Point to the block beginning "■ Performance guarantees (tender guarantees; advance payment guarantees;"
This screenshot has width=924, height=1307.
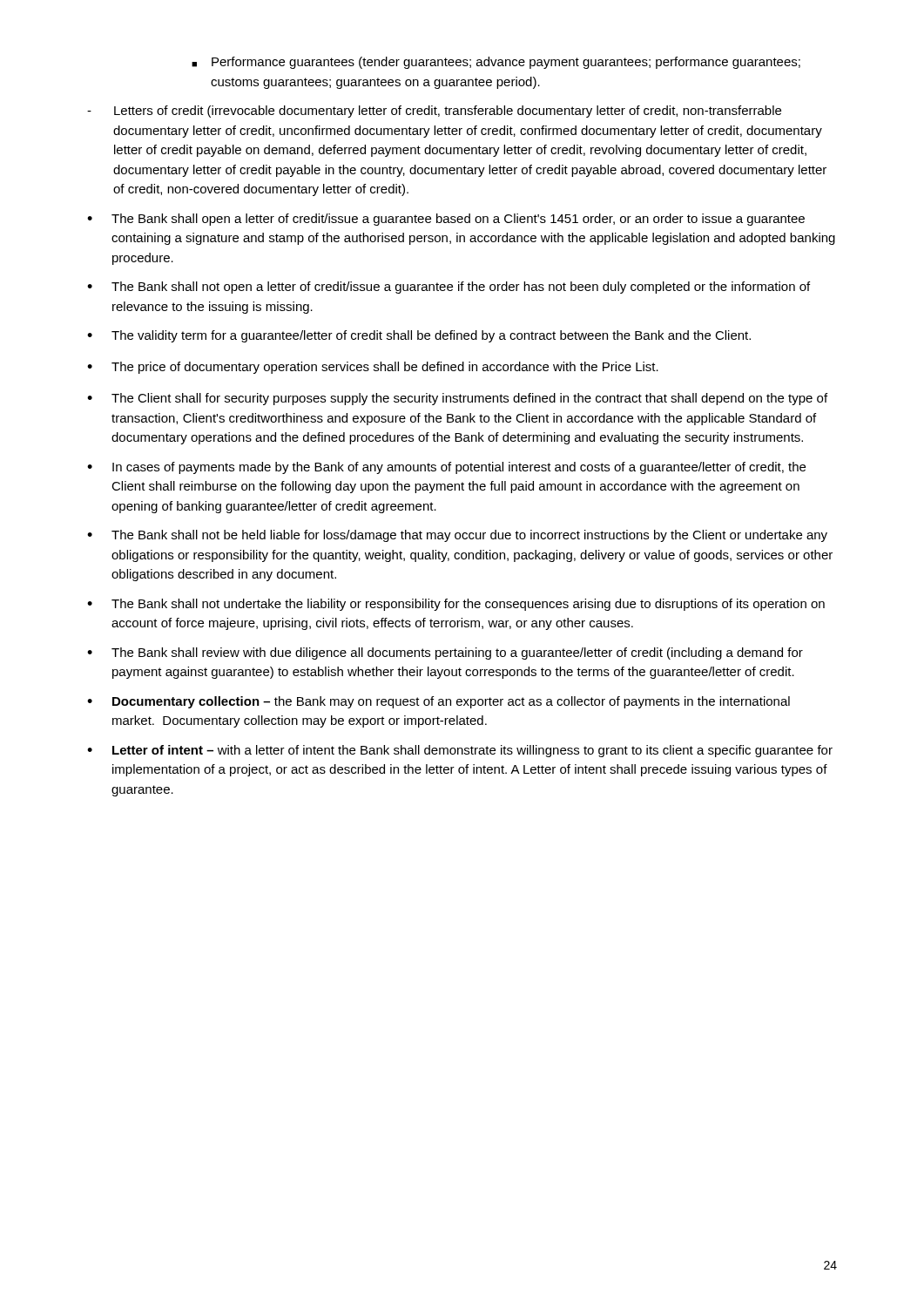pyautogui.click(x=514, y=72)
